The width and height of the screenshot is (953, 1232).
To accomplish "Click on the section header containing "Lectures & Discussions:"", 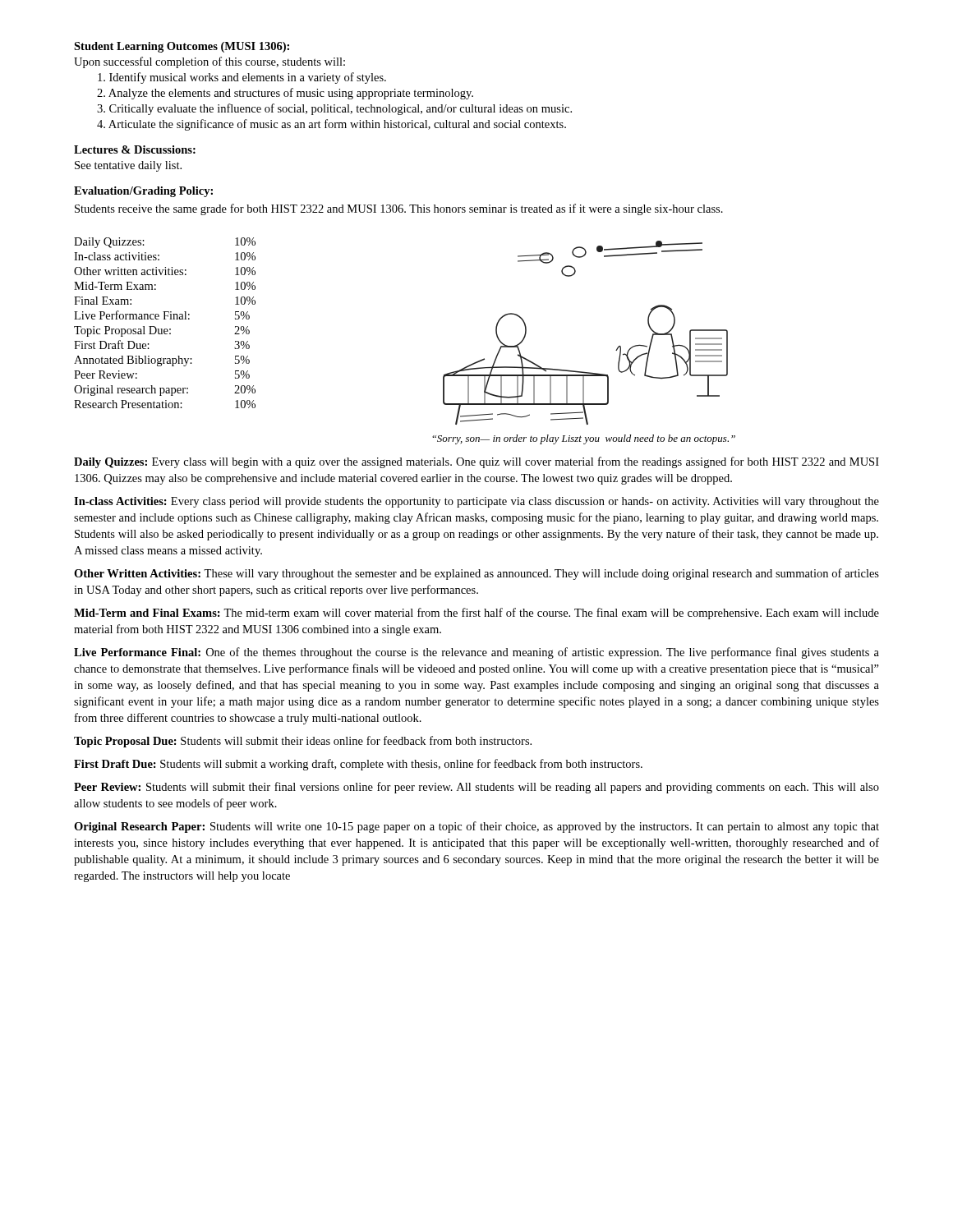I will click(135, 150).
